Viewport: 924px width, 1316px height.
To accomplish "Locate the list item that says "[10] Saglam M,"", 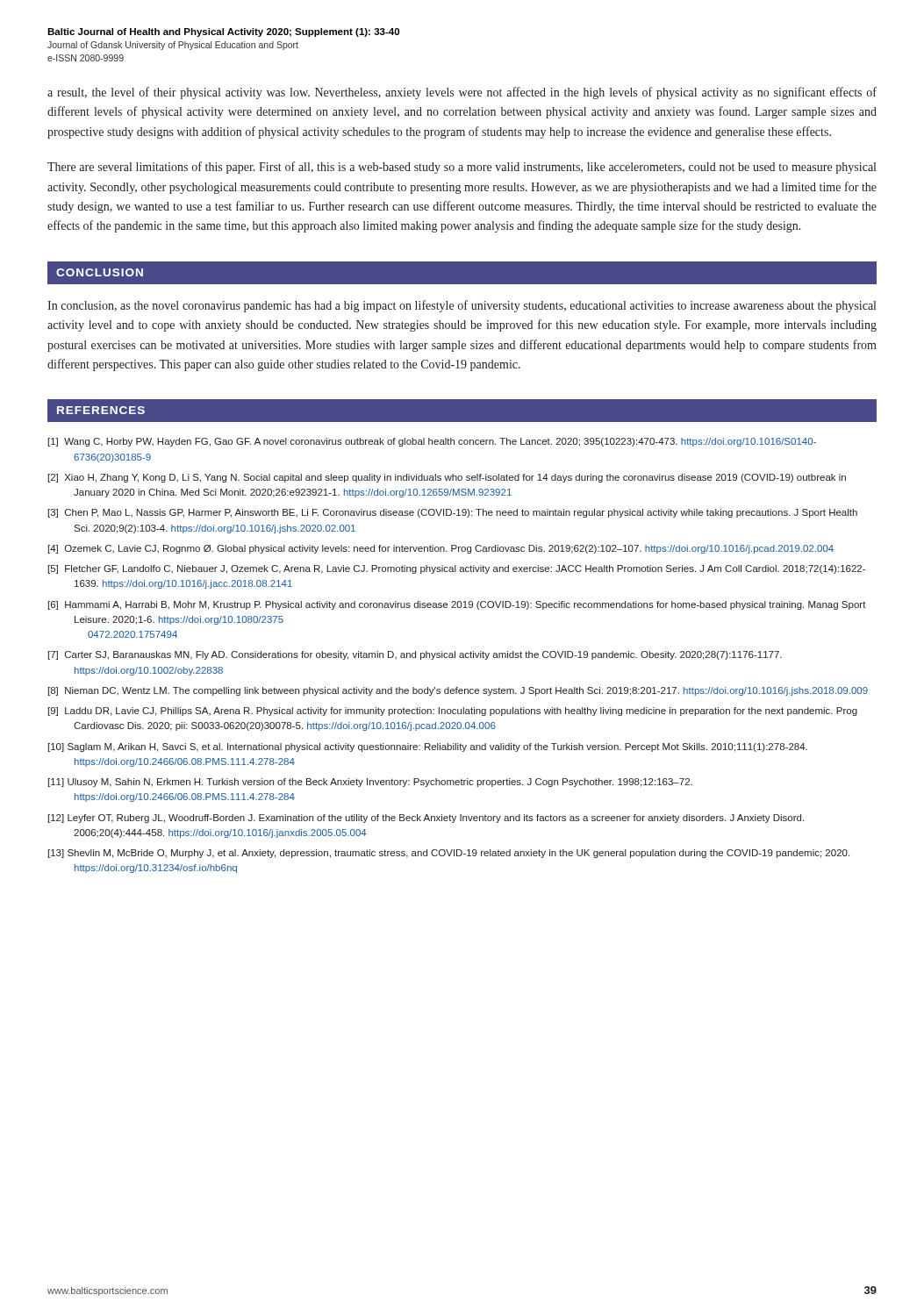I will click(x=428, y=754).
